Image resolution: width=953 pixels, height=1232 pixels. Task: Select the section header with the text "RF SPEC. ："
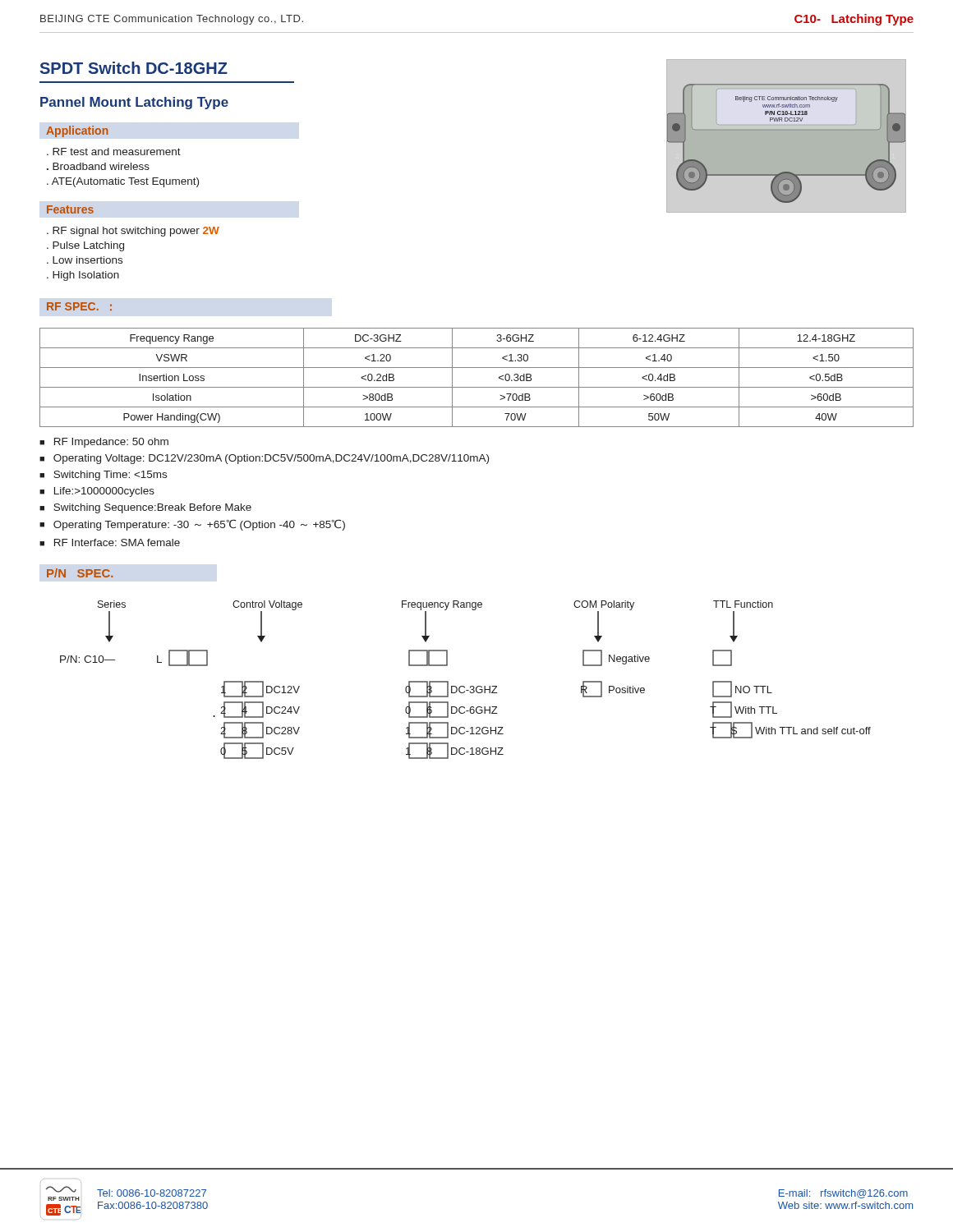[x=81, y=306]
